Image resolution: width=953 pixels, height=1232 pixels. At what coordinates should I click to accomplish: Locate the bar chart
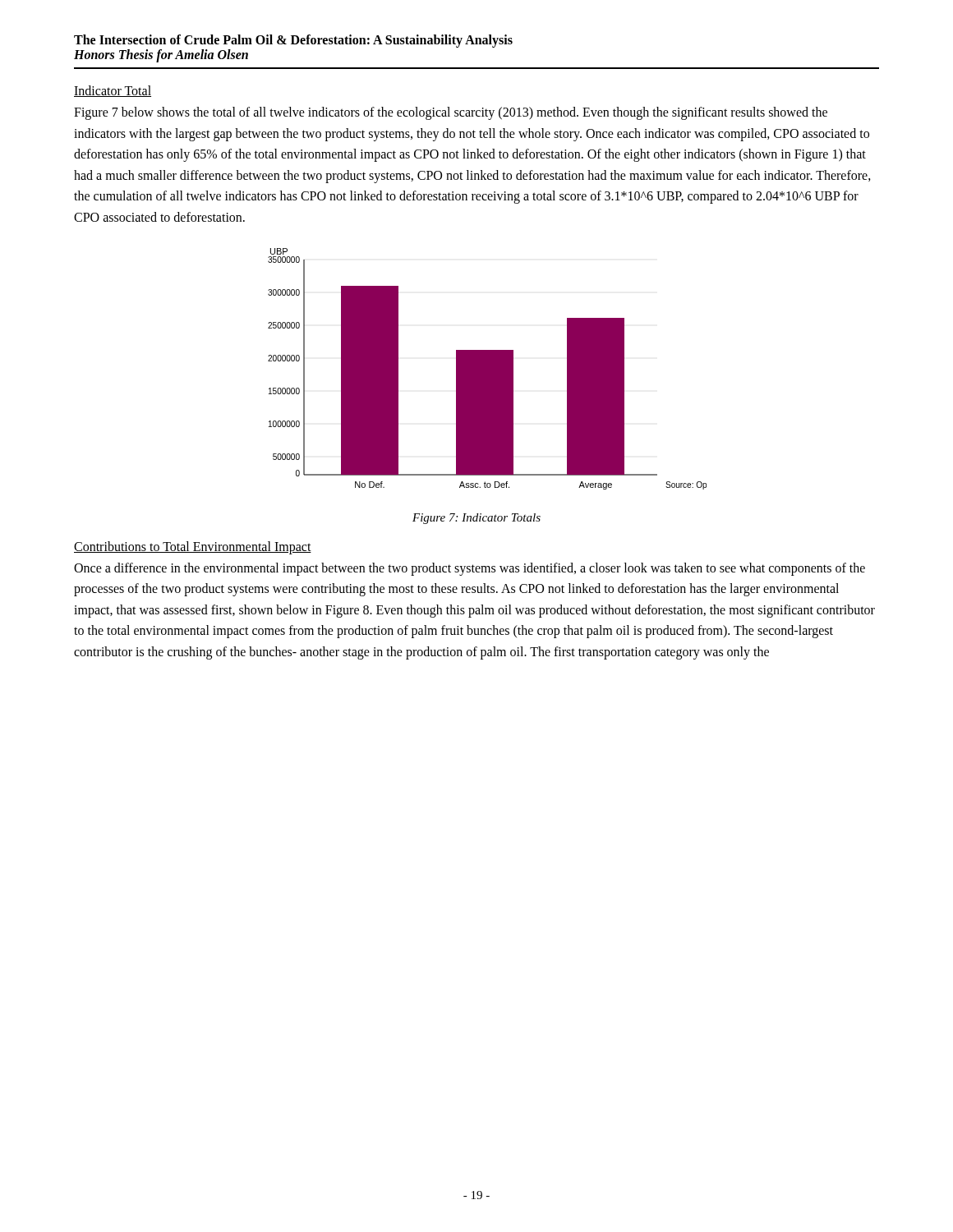[476, 374]
